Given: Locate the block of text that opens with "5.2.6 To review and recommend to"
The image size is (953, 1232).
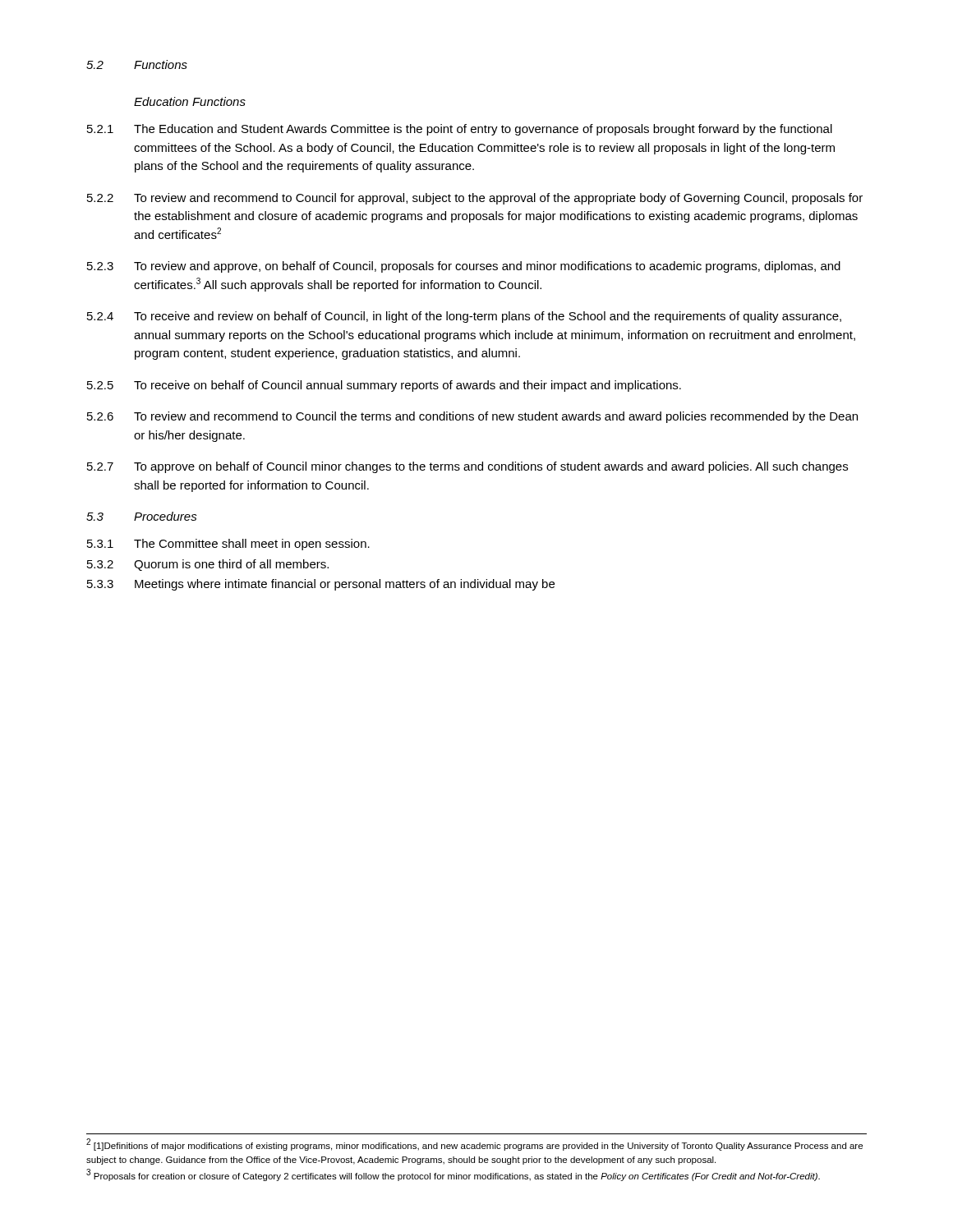Looking at the screenshot, I should pos(476,426).
